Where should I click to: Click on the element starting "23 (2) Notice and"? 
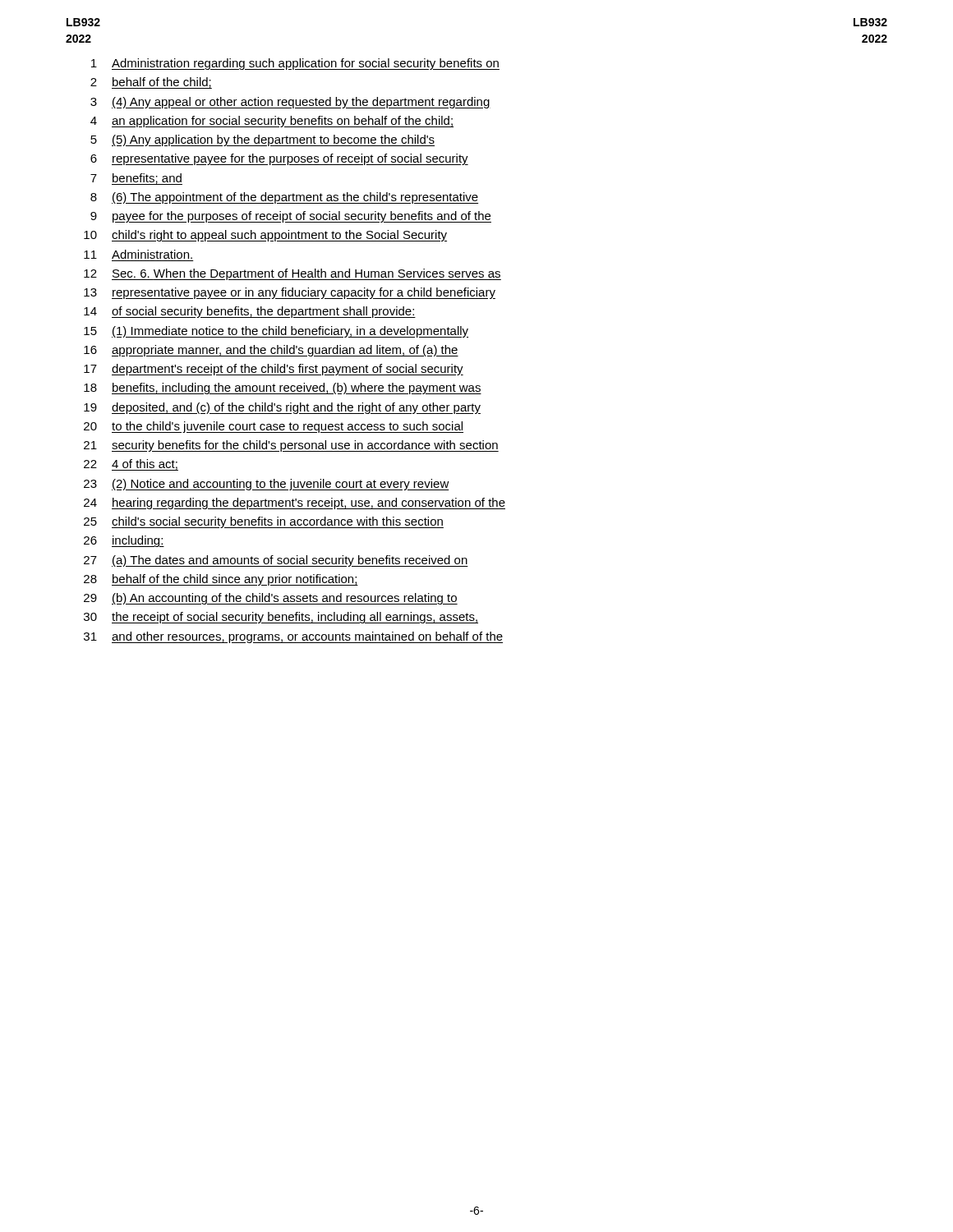[267, 485]
